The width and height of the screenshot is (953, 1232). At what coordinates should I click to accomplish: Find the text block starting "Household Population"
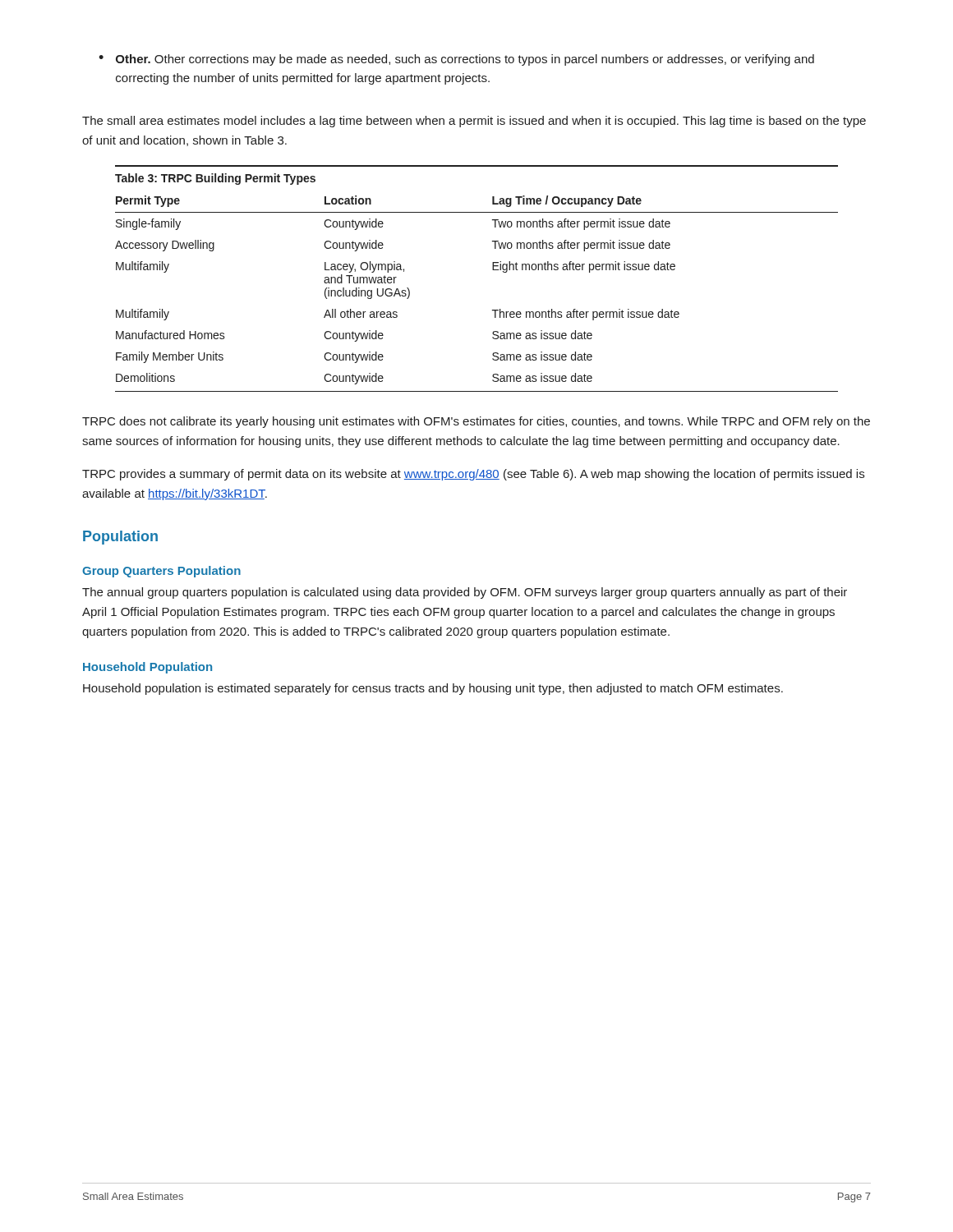tap(148, 666)
